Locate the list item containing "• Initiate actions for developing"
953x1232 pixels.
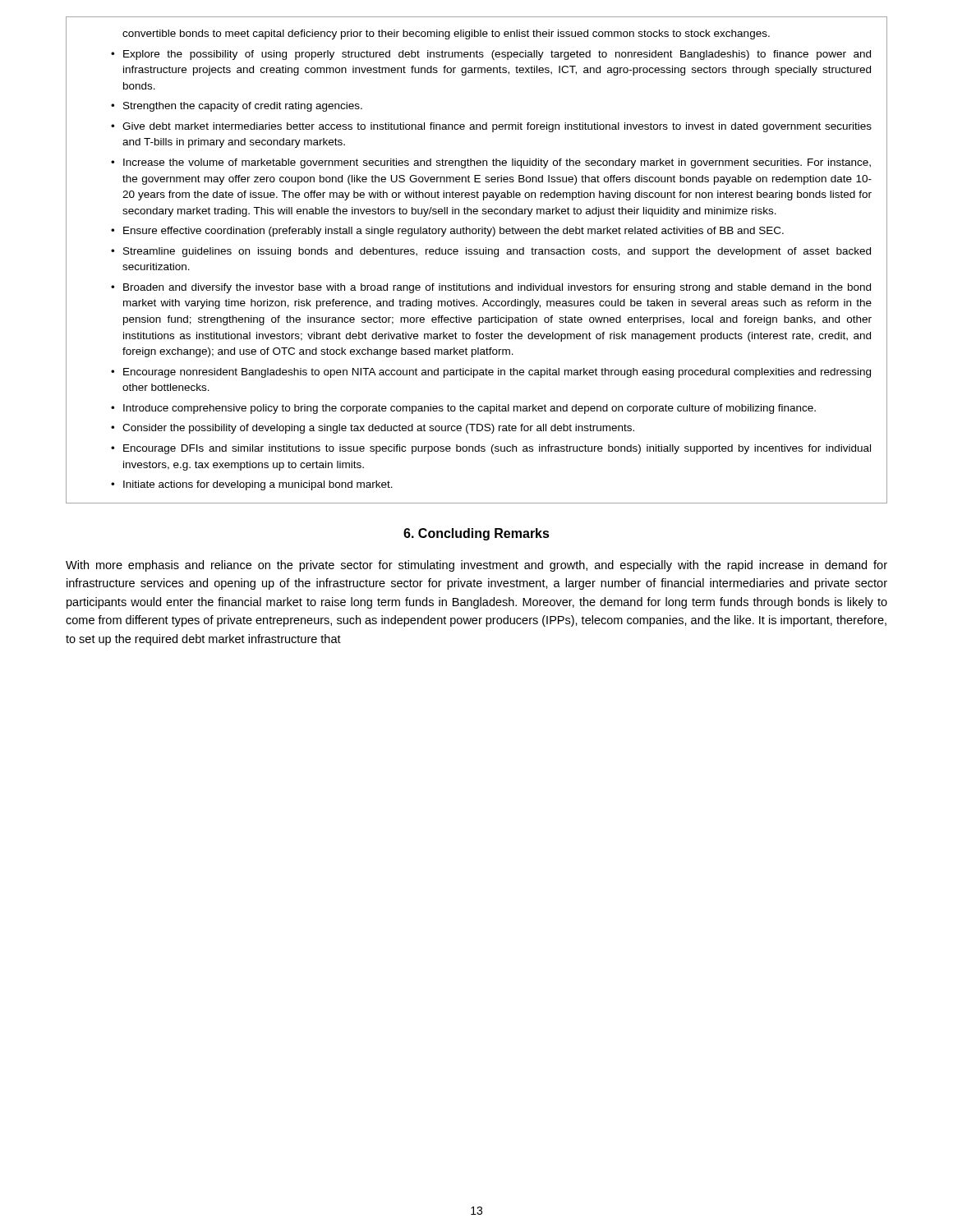pyautogui.click(x=252, y=484)
